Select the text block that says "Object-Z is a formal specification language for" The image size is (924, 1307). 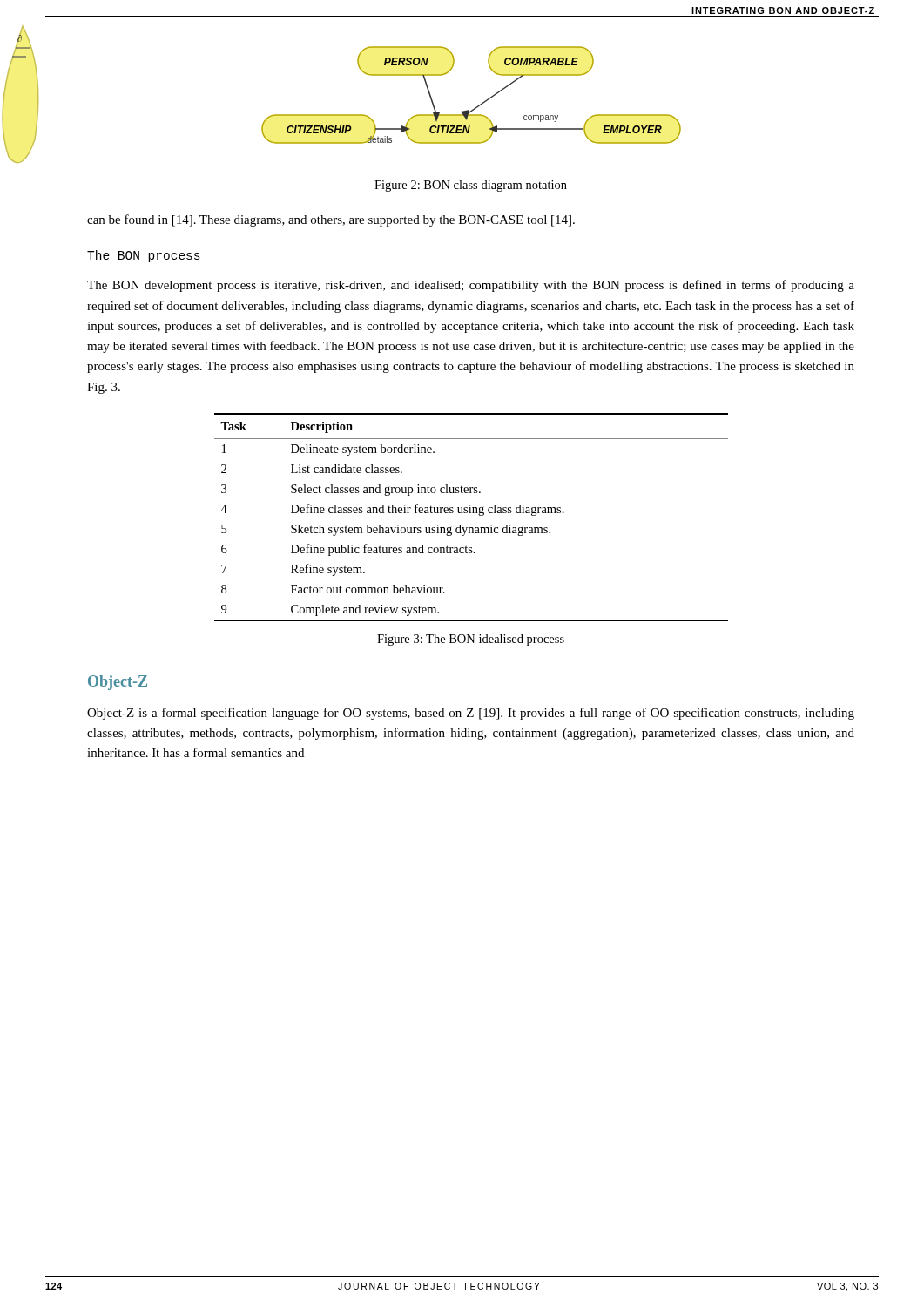click(x=471, y=733)
